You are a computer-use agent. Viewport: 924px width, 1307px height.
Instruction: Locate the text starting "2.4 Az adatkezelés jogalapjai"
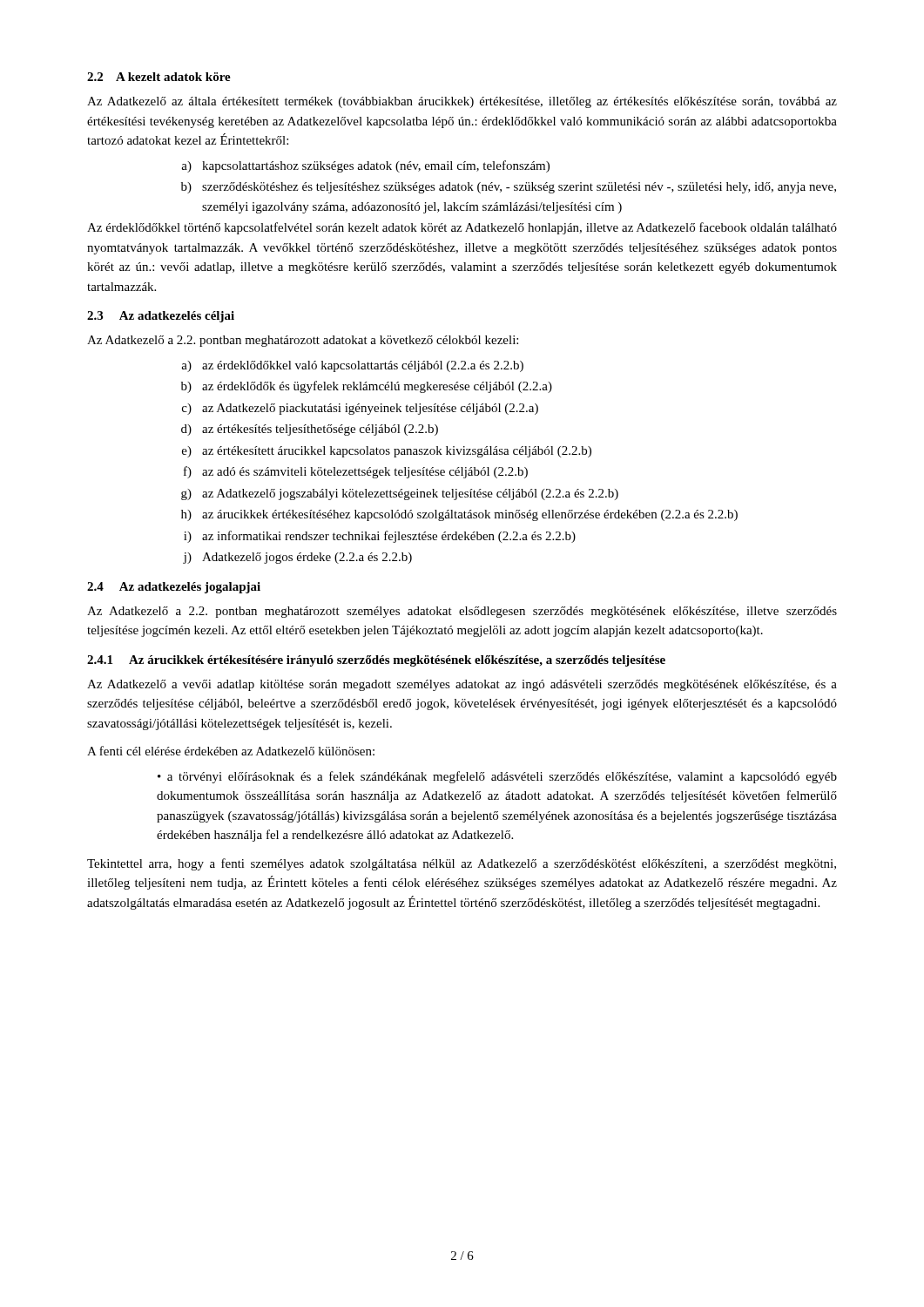[x=174, y=586]
